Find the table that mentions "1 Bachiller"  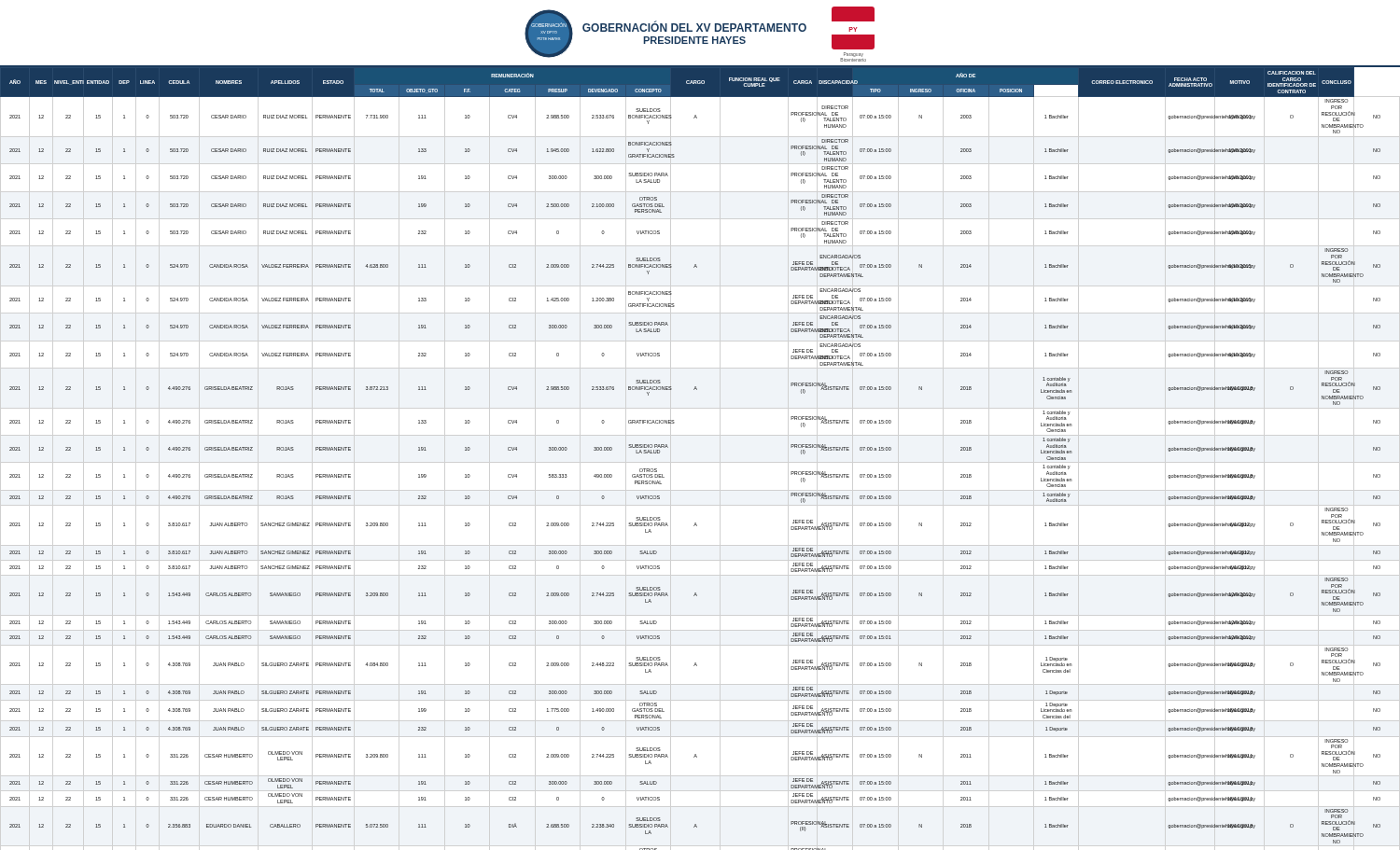700,459
